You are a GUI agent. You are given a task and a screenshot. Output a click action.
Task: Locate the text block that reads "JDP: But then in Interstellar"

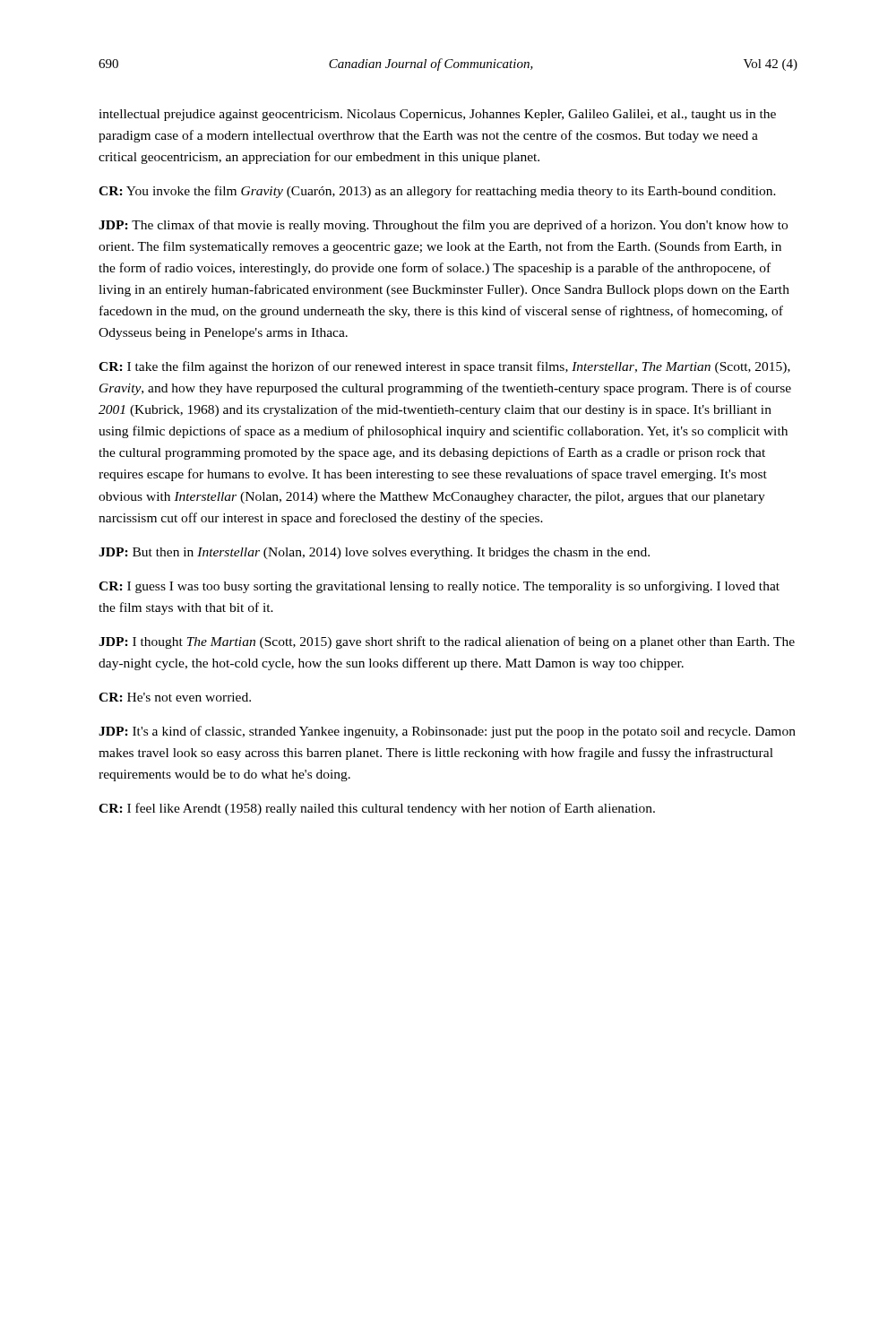[448, 552]
